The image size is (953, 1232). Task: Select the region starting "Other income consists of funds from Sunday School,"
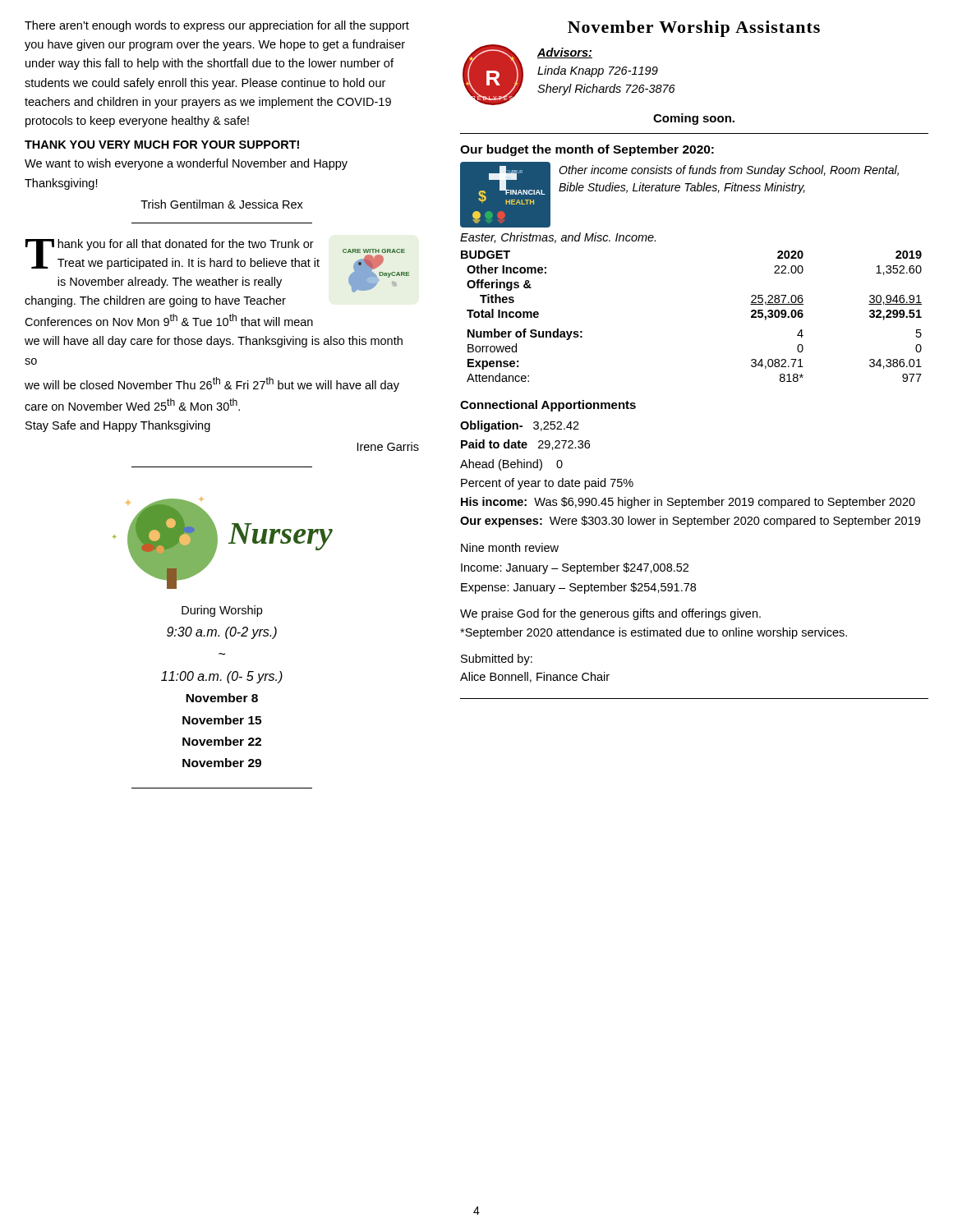pyautogui.click(x=729, y=179)
